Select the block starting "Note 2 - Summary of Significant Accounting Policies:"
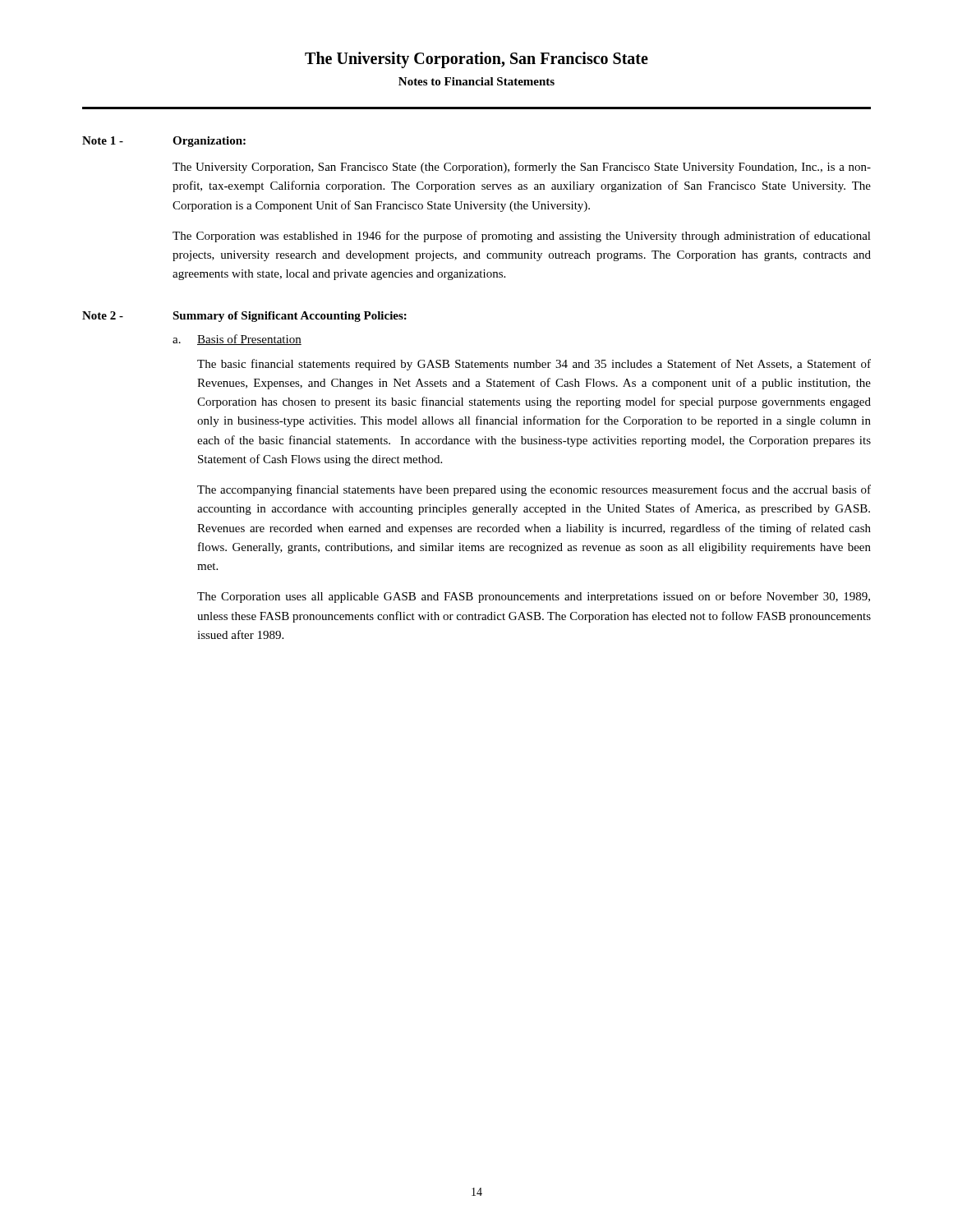The height and width of the screenshot is (1232, 953). point(476,477)
